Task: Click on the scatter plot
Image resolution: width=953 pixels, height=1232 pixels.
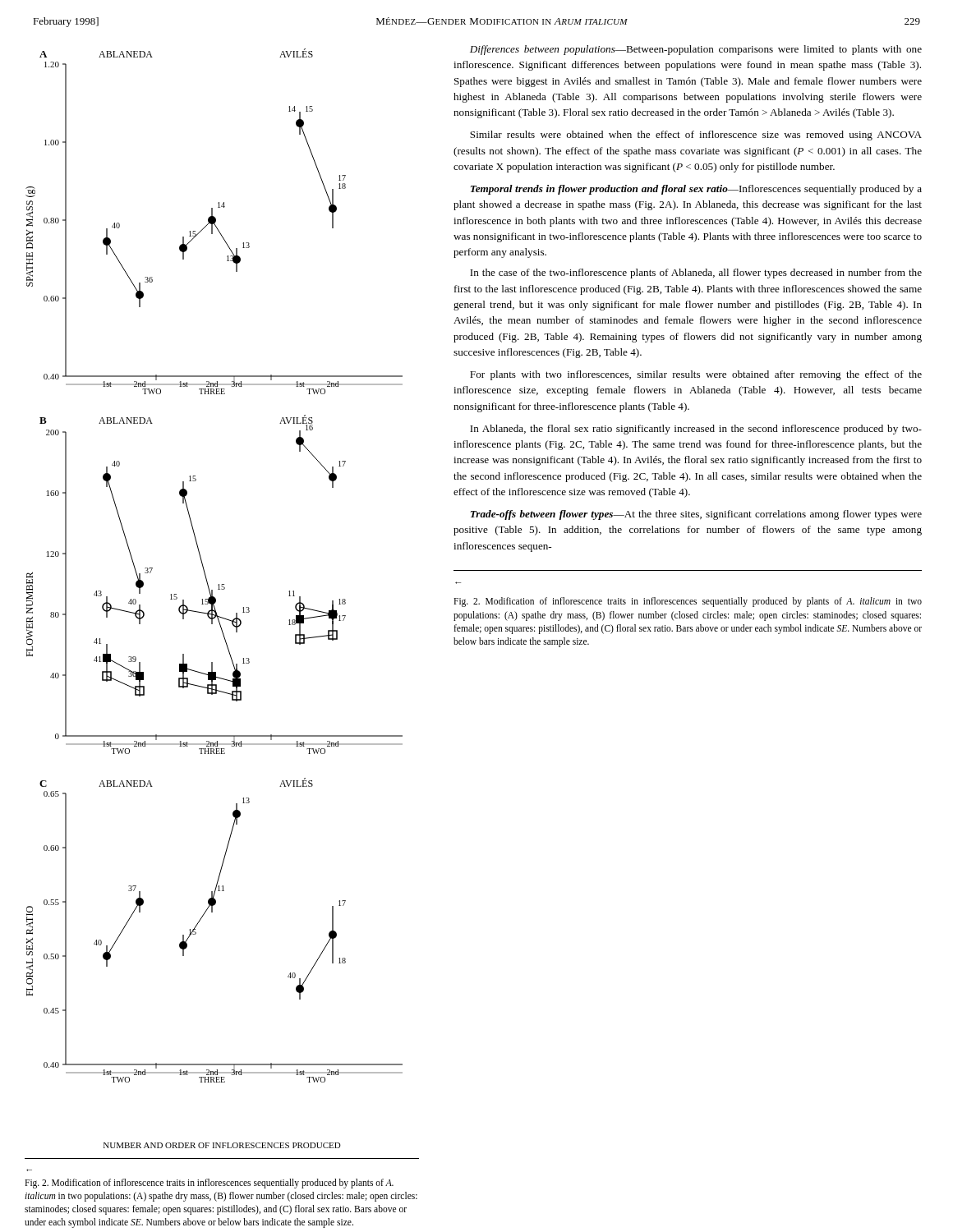Action: 226,602
